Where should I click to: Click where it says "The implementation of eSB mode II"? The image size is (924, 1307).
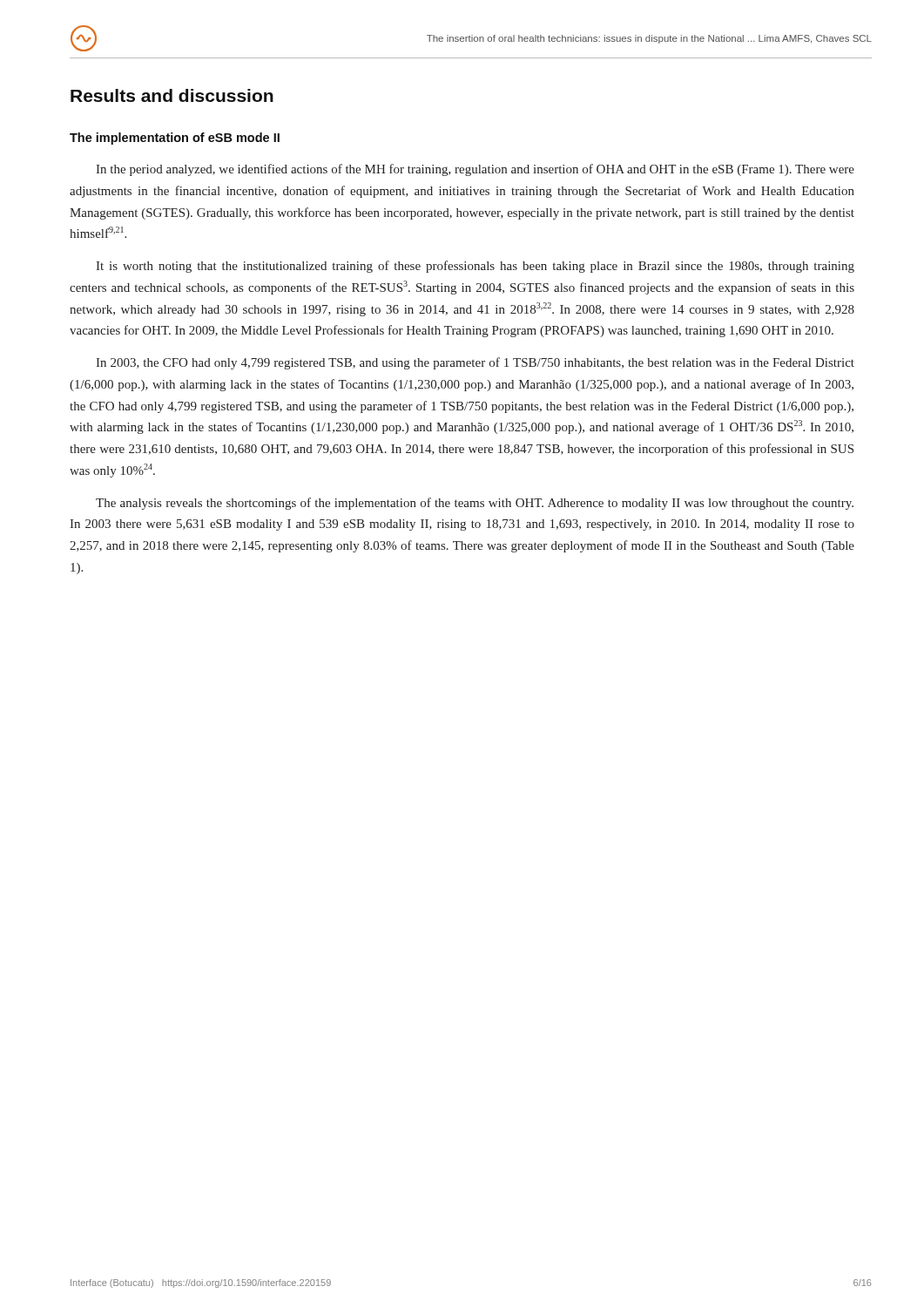[175, 138]
